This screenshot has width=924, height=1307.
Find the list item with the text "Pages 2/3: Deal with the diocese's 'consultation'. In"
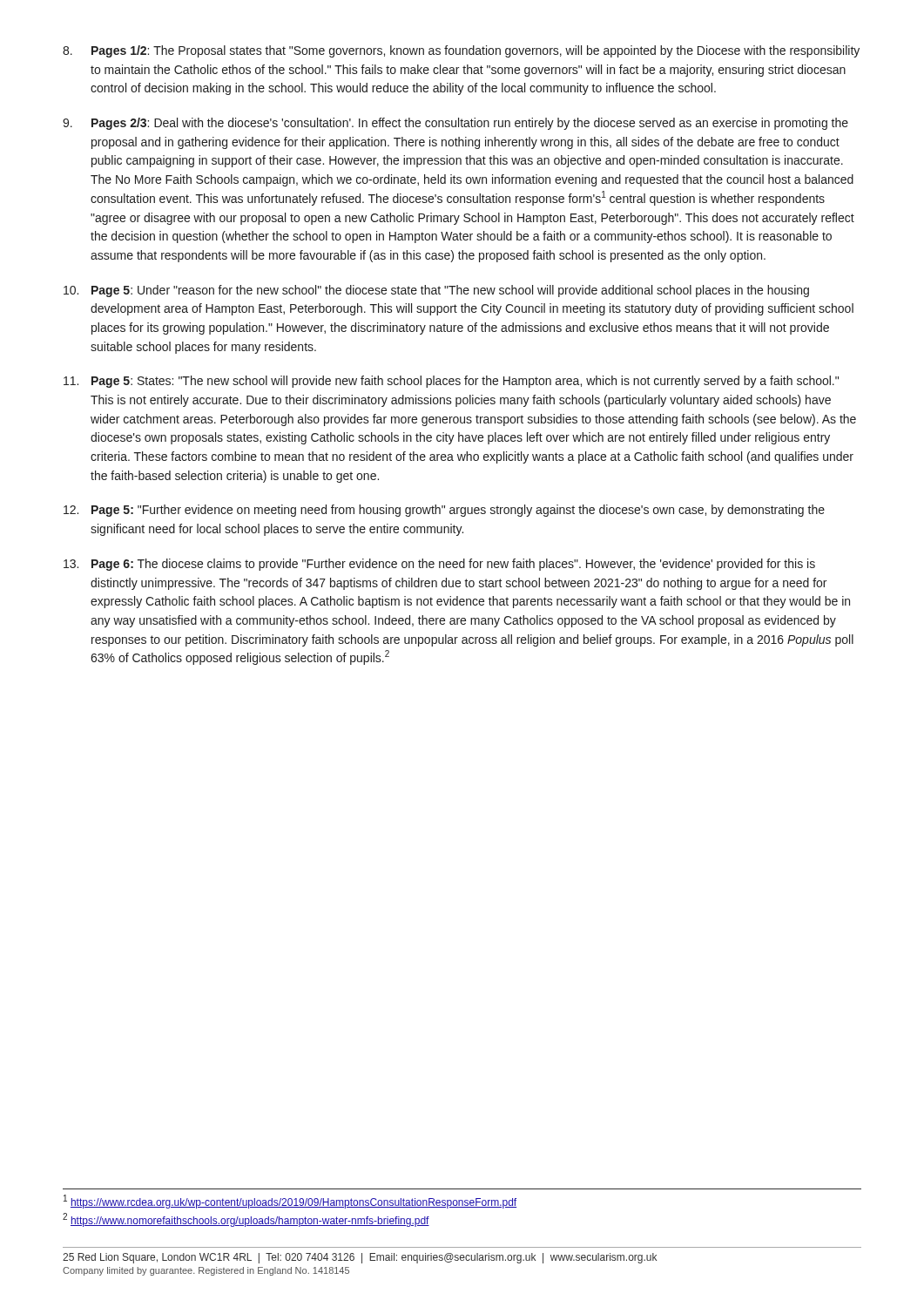click(472, 189)
